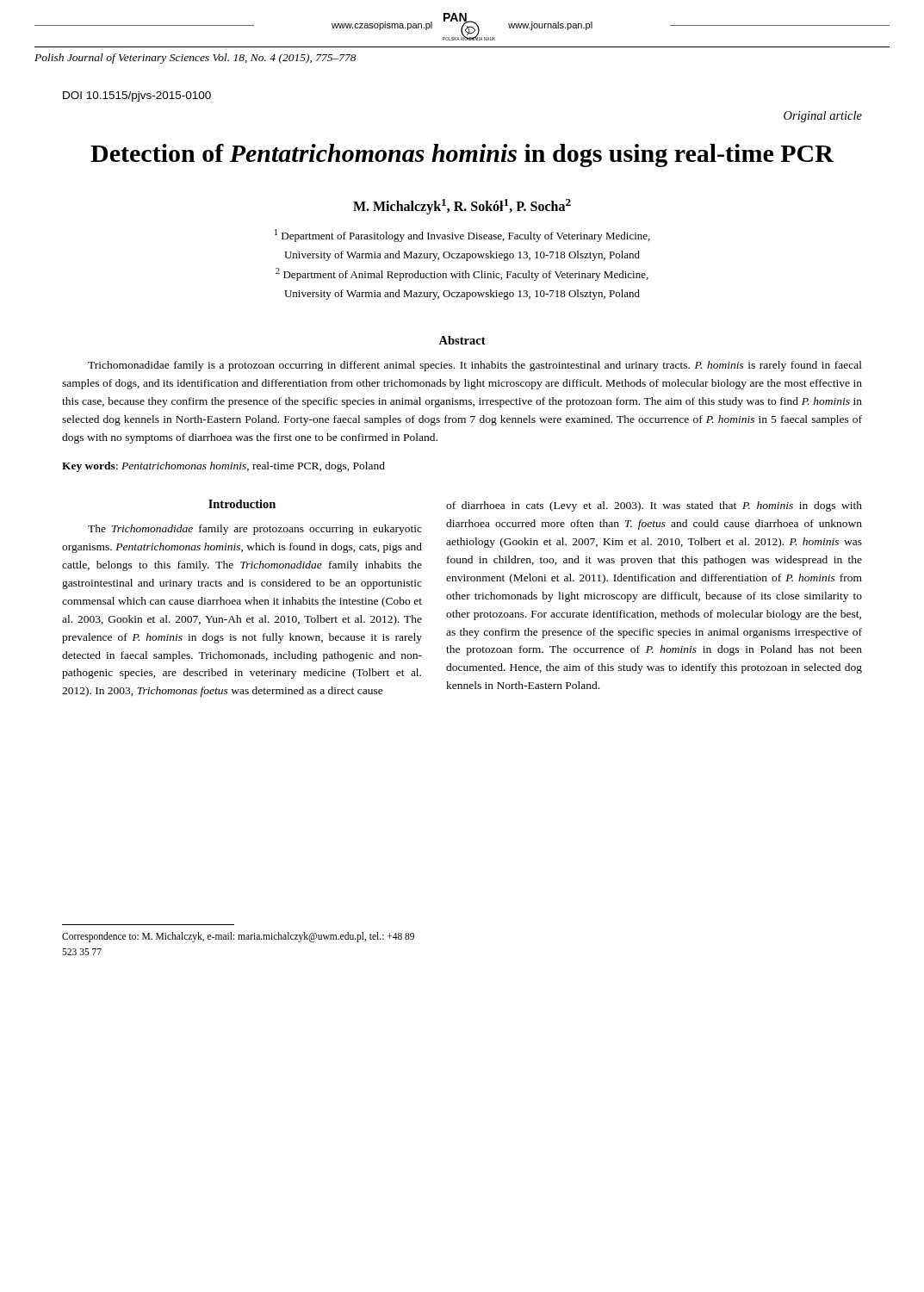Find the block starting "Correspondence to: M. Michalczyk,"
This screenshot has width=924, height=1292.
click(238, 944)
